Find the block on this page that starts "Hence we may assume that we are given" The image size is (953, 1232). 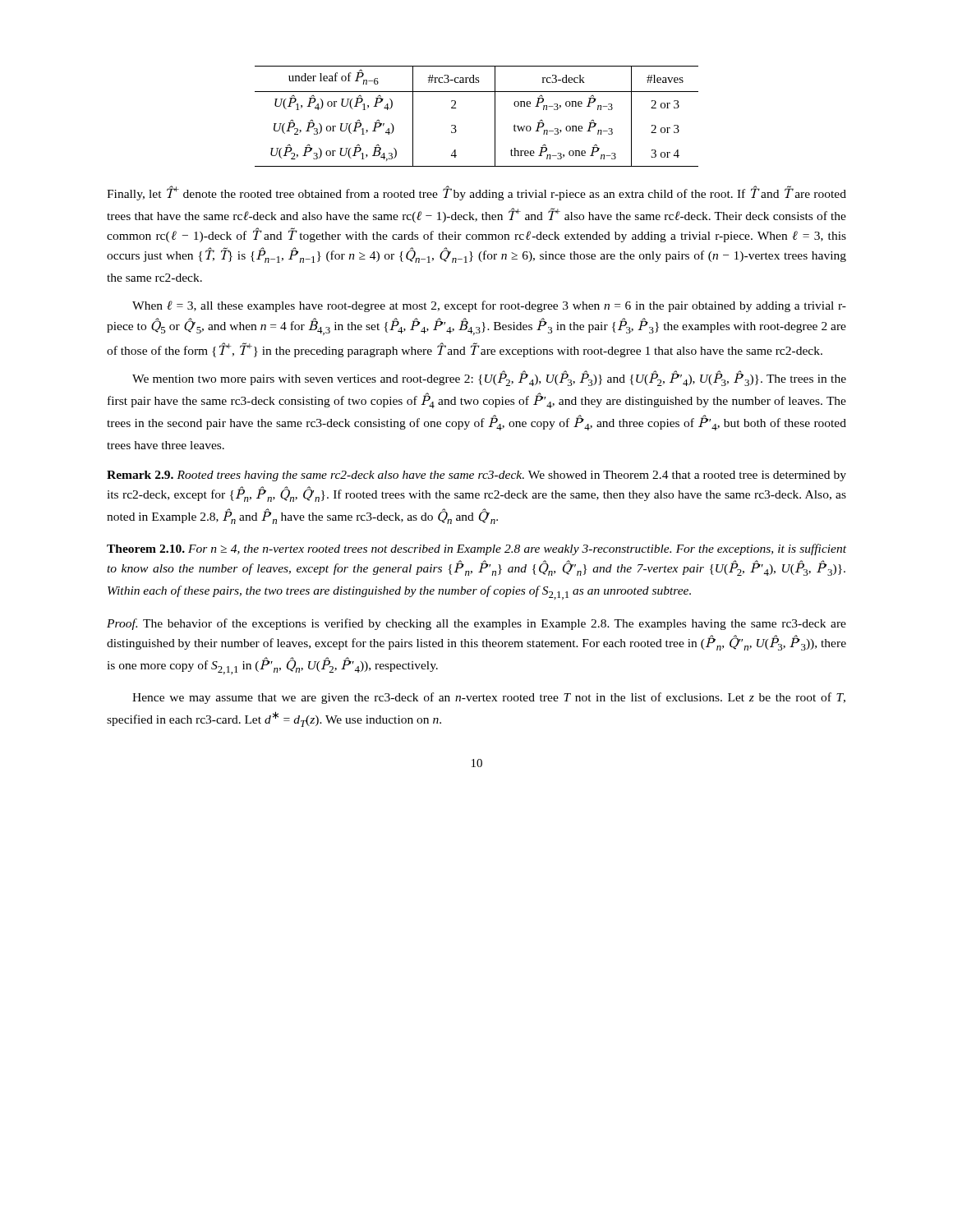click(x=476, y=710)
